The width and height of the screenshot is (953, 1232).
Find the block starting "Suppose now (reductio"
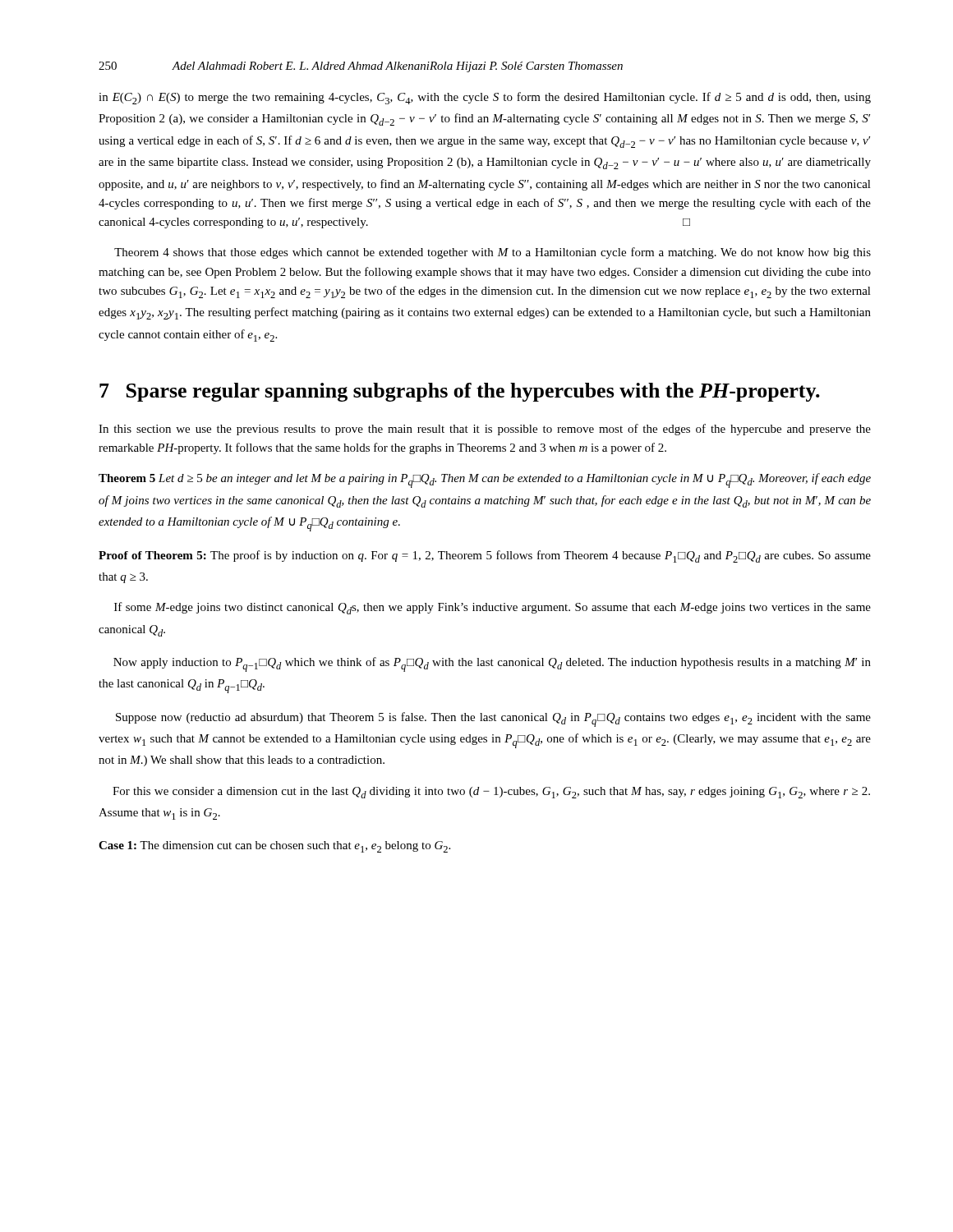tap(485, 738)
